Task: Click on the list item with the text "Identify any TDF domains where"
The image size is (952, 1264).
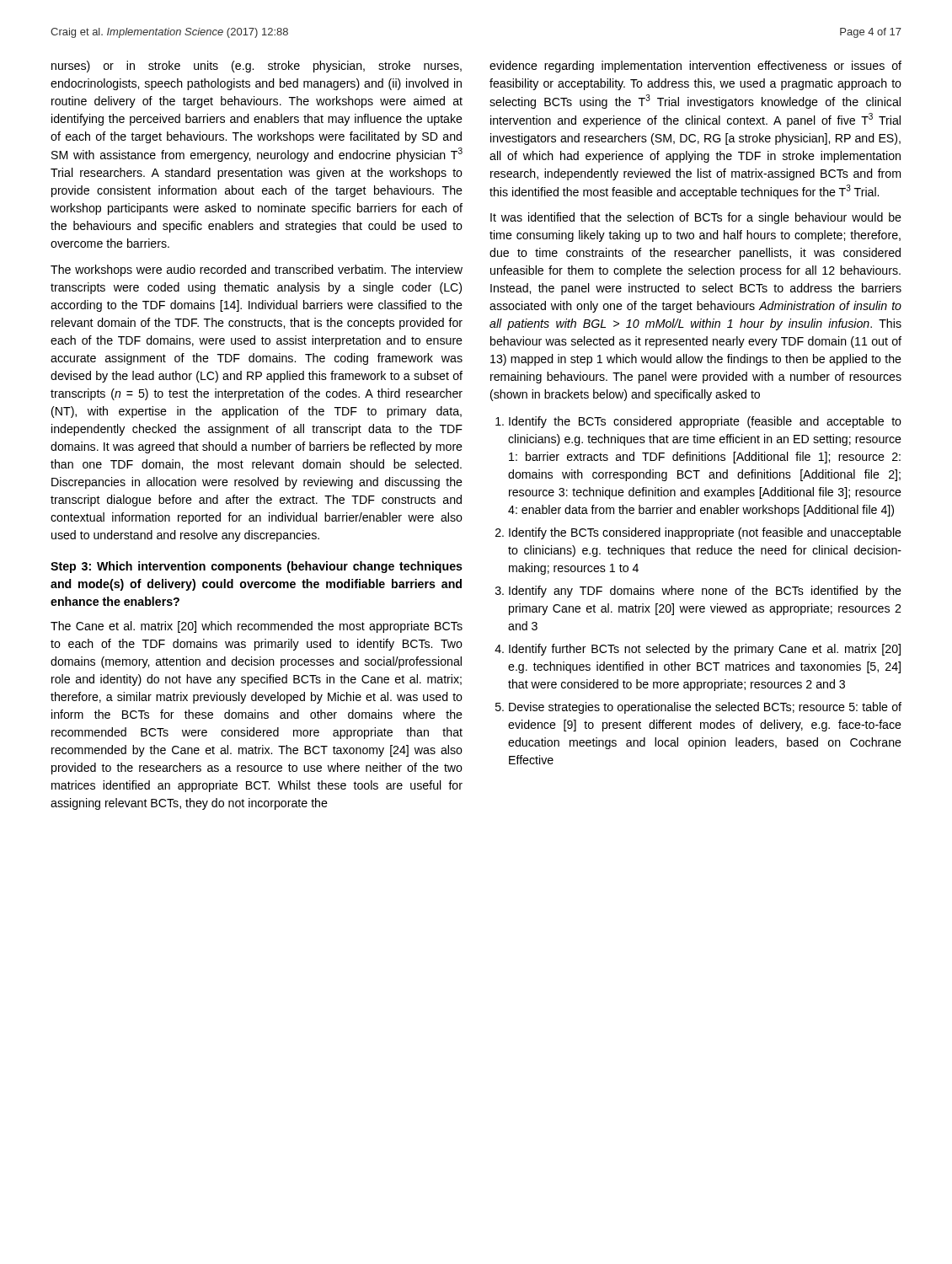Action: [705, 608]
